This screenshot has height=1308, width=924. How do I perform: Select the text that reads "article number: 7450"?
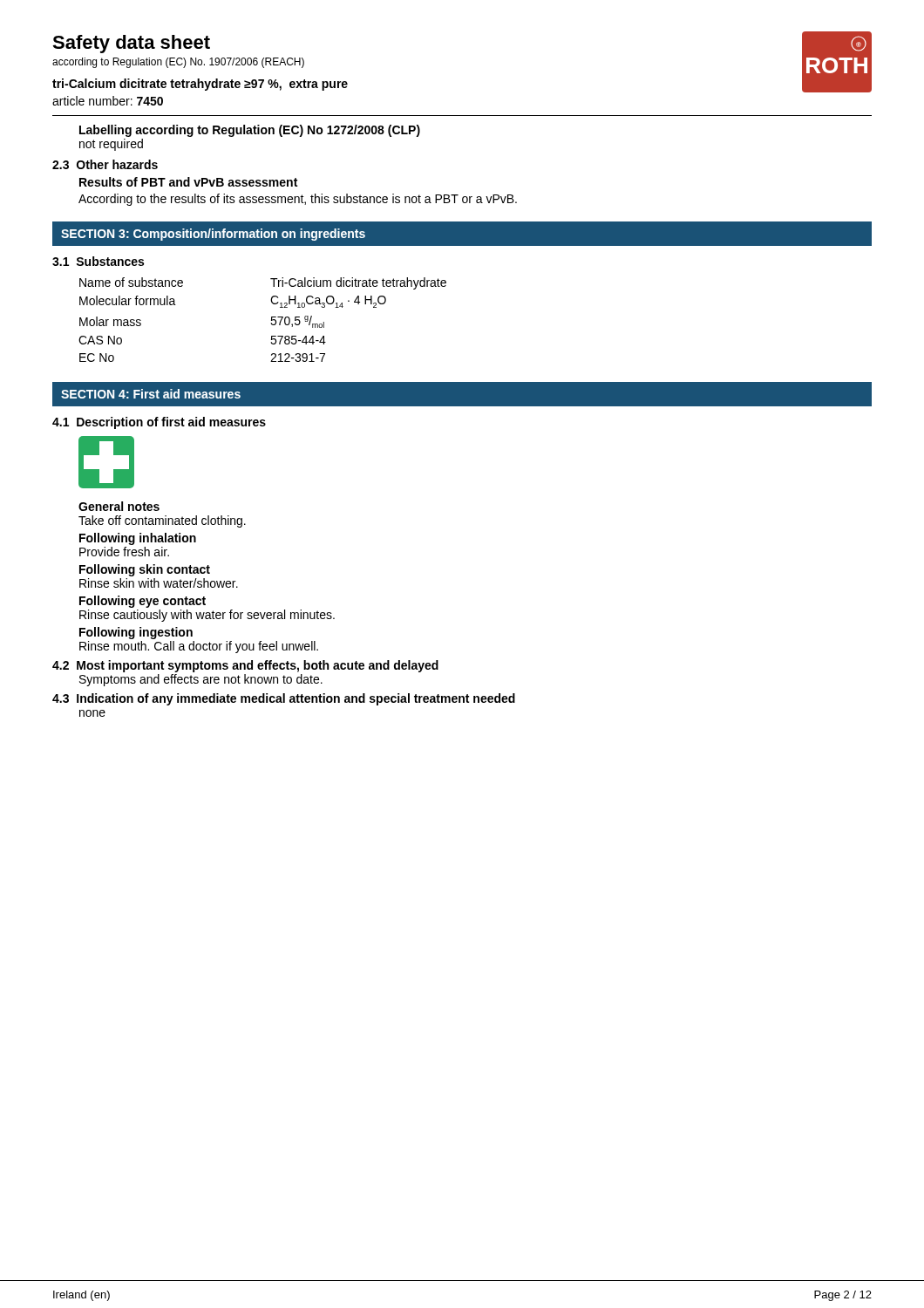tap(108, 101)
